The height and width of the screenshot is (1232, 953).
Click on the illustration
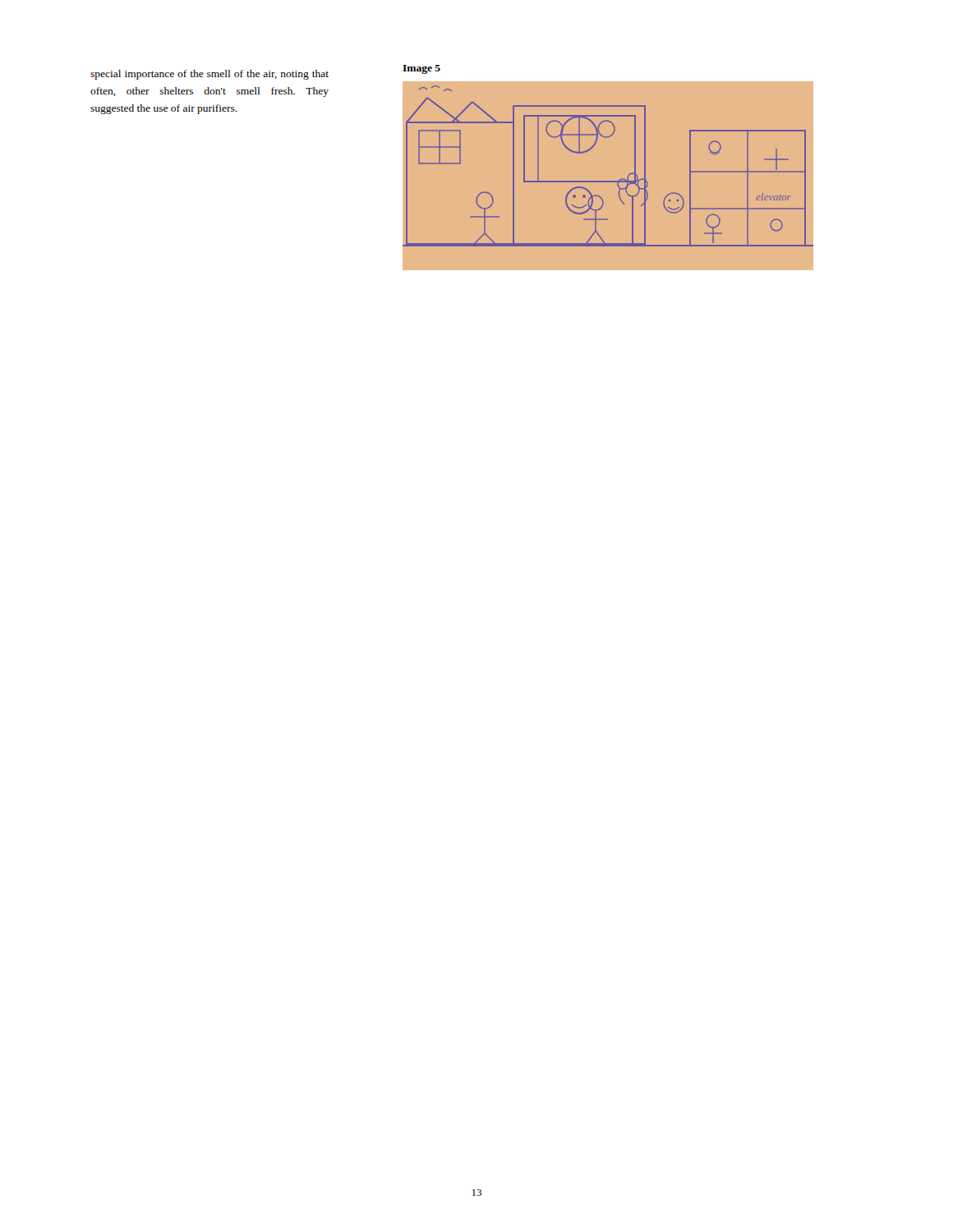tap(608, 176)
